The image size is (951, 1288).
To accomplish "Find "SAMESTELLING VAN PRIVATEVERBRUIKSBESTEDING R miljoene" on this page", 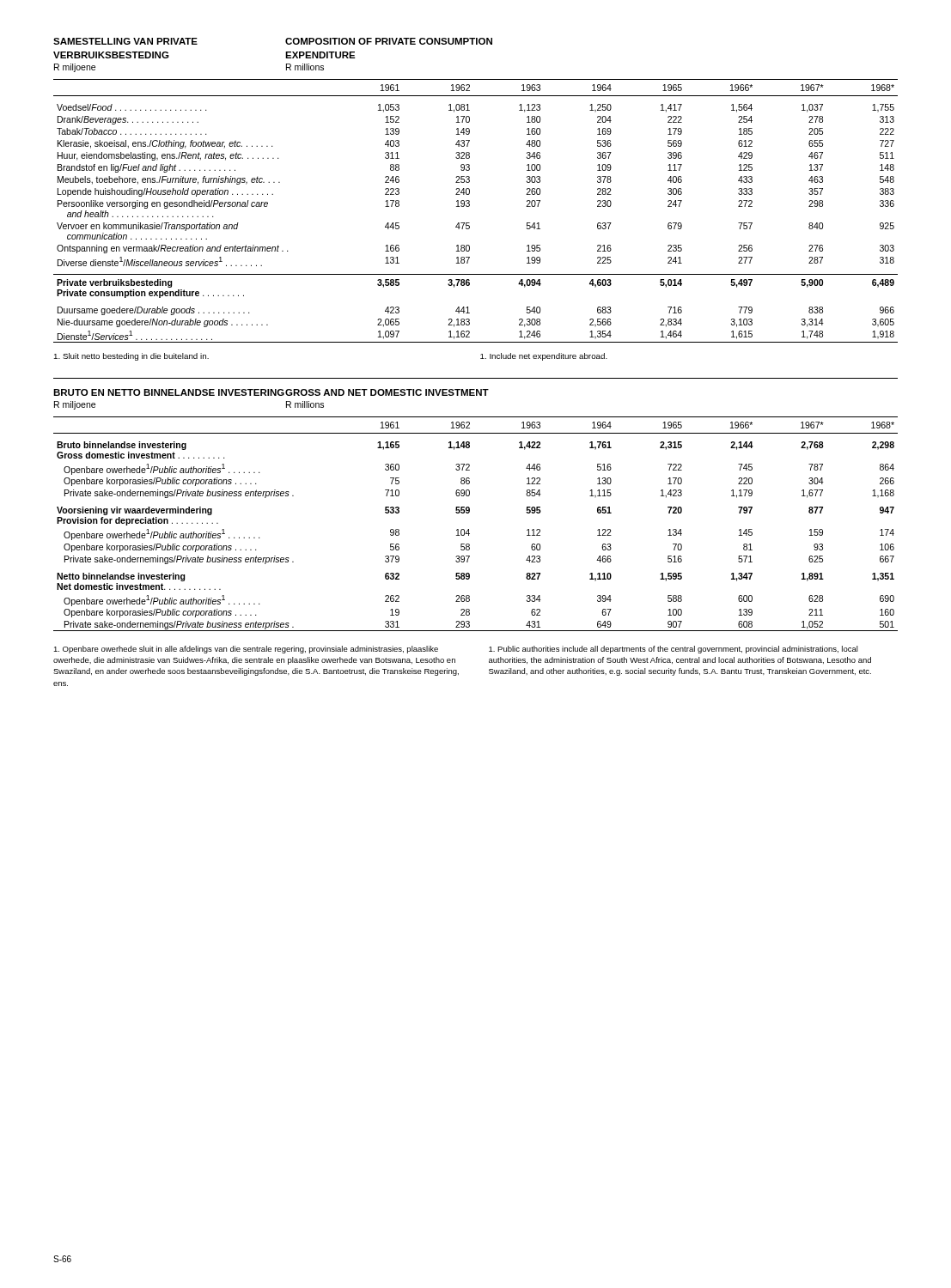I will (169, 53).
